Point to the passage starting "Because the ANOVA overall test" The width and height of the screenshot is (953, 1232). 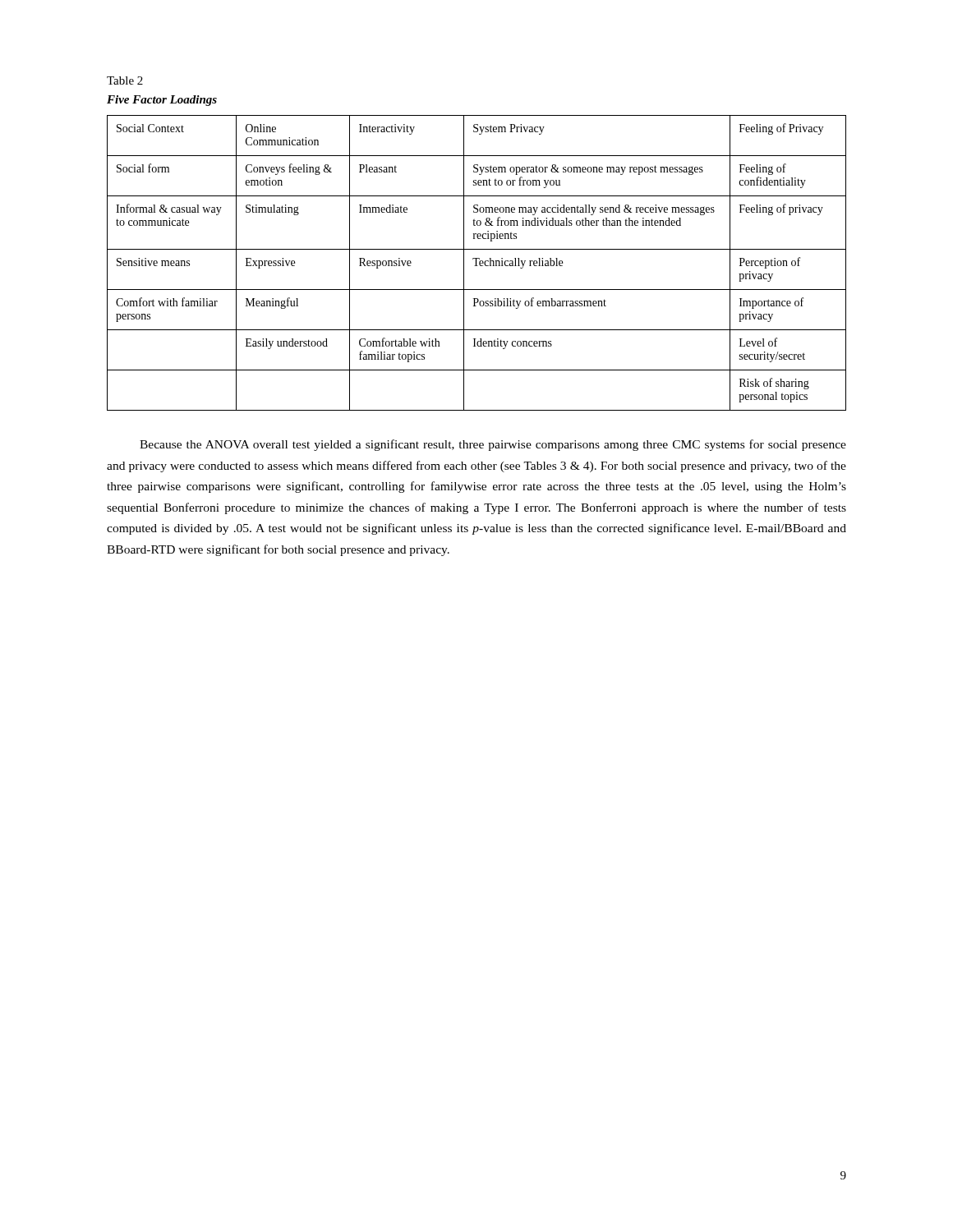point(476,497)
